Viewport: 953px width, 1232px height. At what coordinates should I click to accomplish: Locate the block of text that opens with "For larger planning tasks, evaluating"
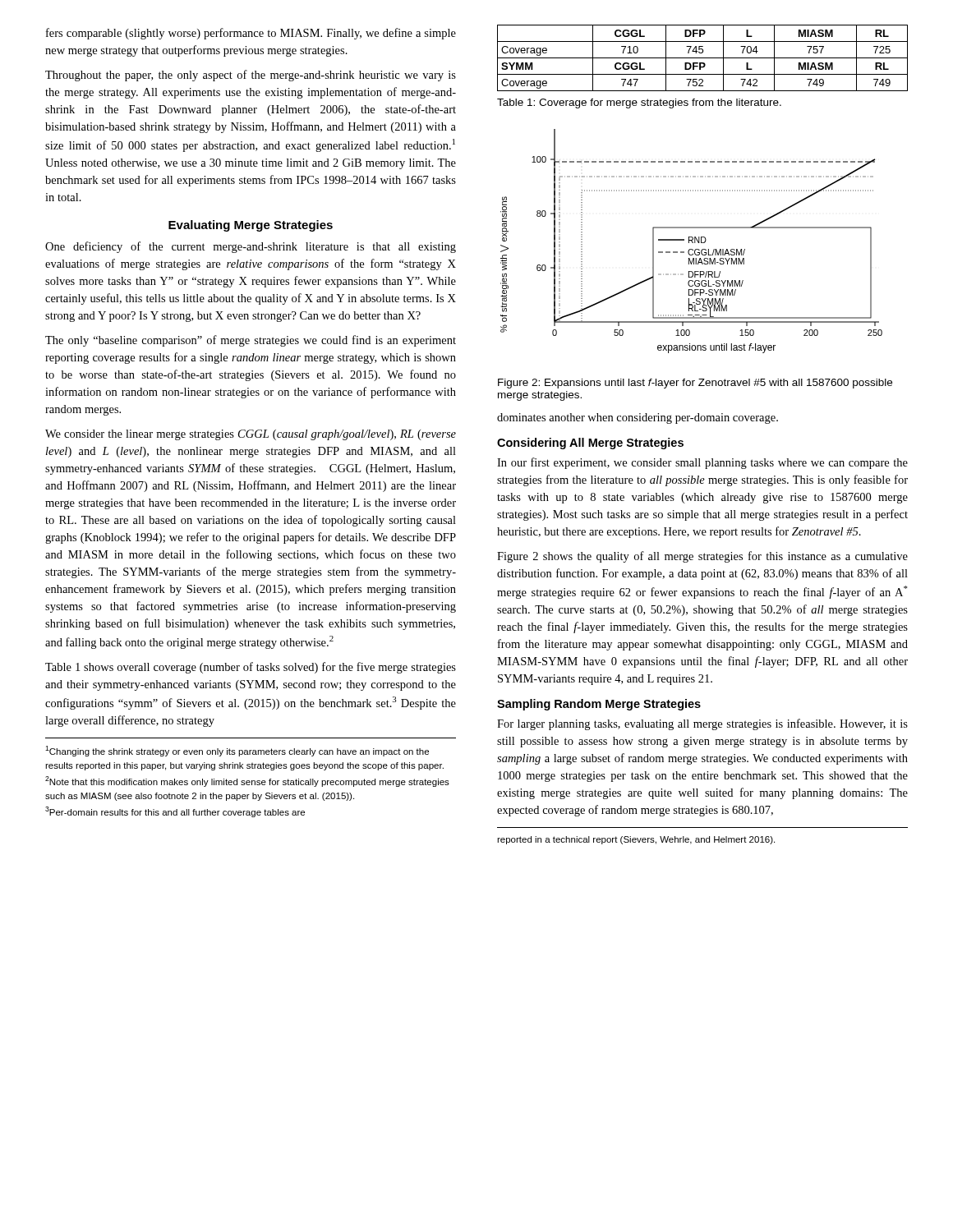(x=702, y=767)
